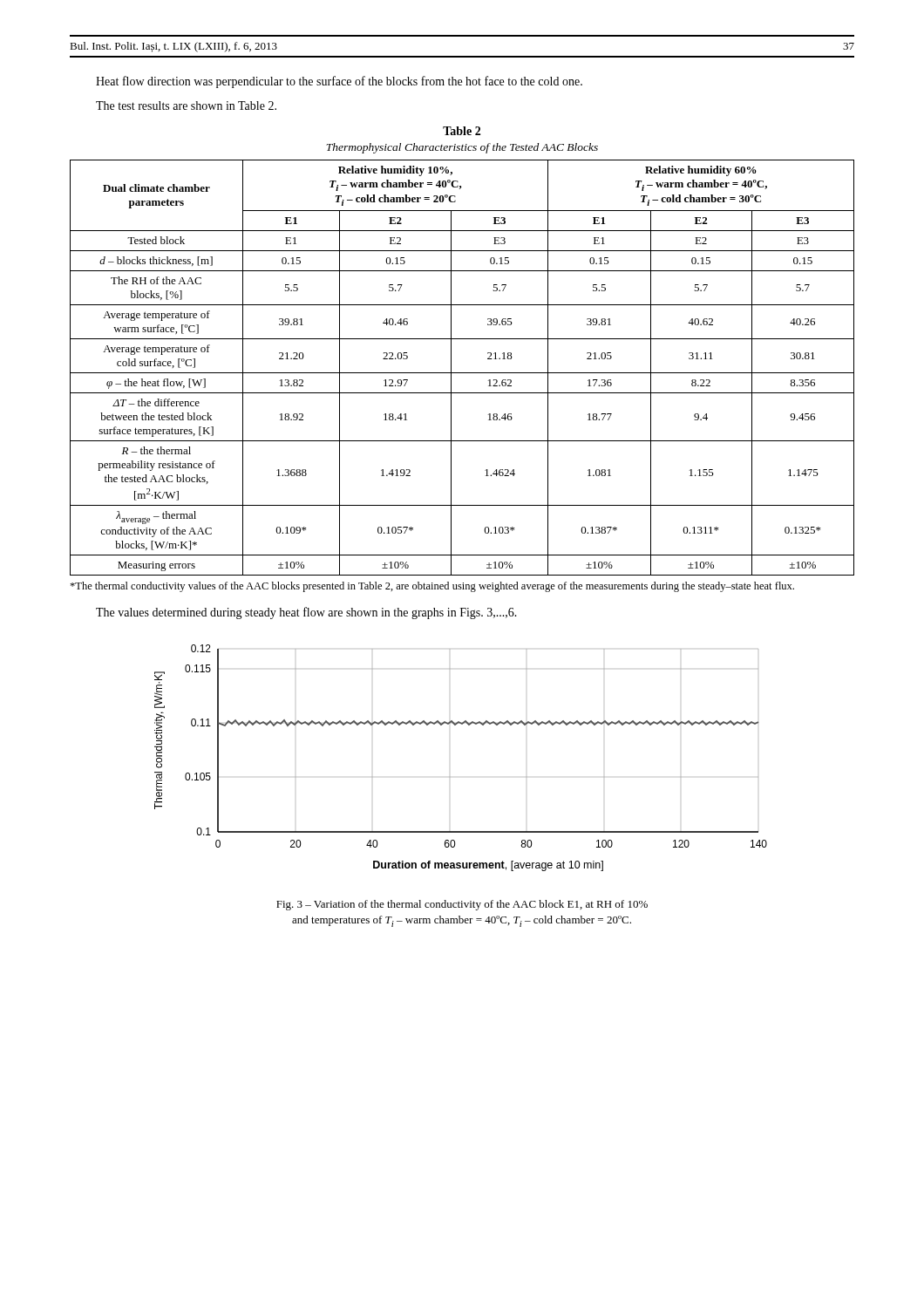Navigate to the element starting "The thermal conductivity values of the AAC"
The width and height of the screenshot is (924, 1308).
click(x=432, y=586)
